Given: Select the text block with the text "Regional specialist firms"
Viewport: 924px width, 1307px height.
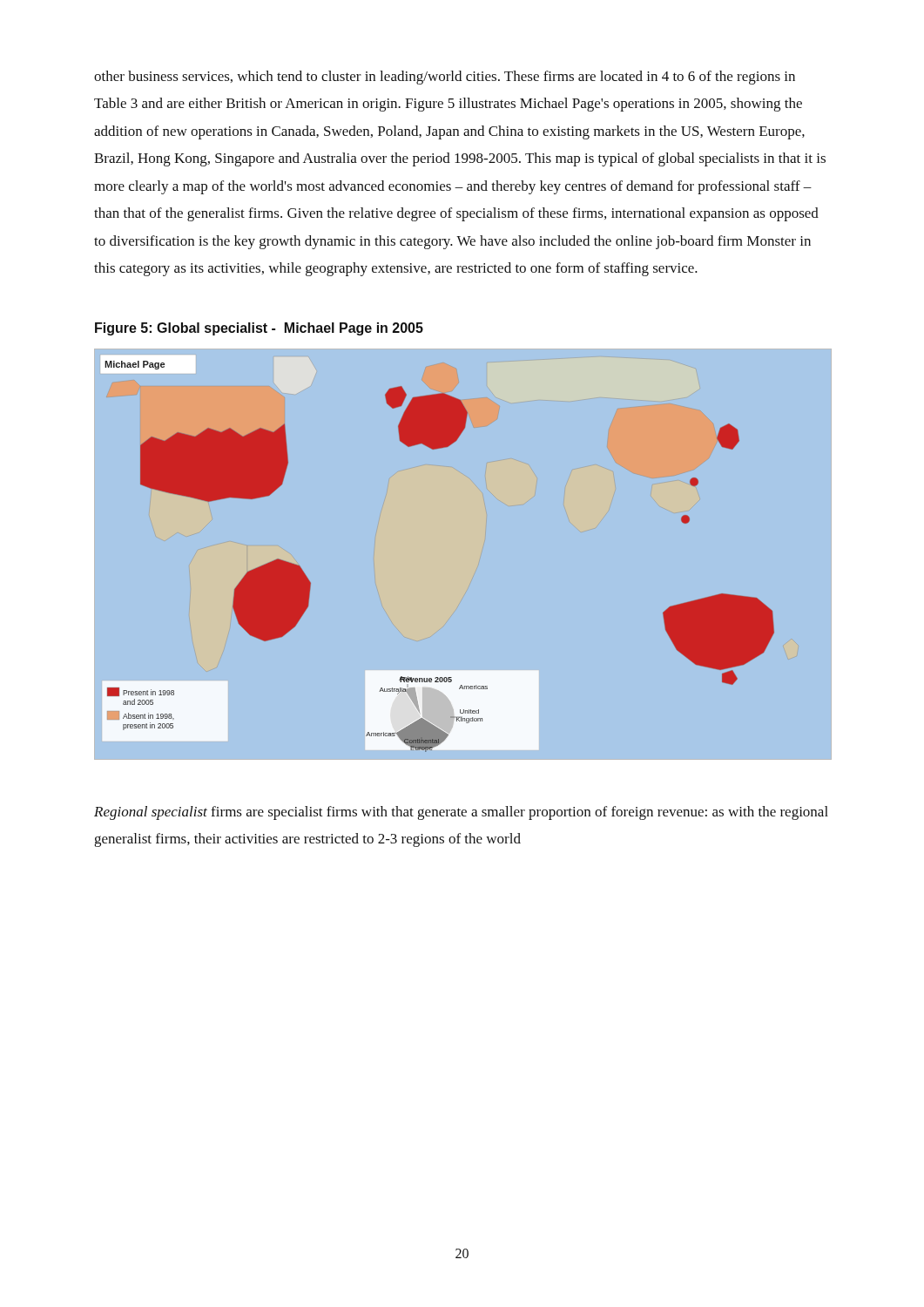Looking at the screenshot, I should click(x=461, y=825).
